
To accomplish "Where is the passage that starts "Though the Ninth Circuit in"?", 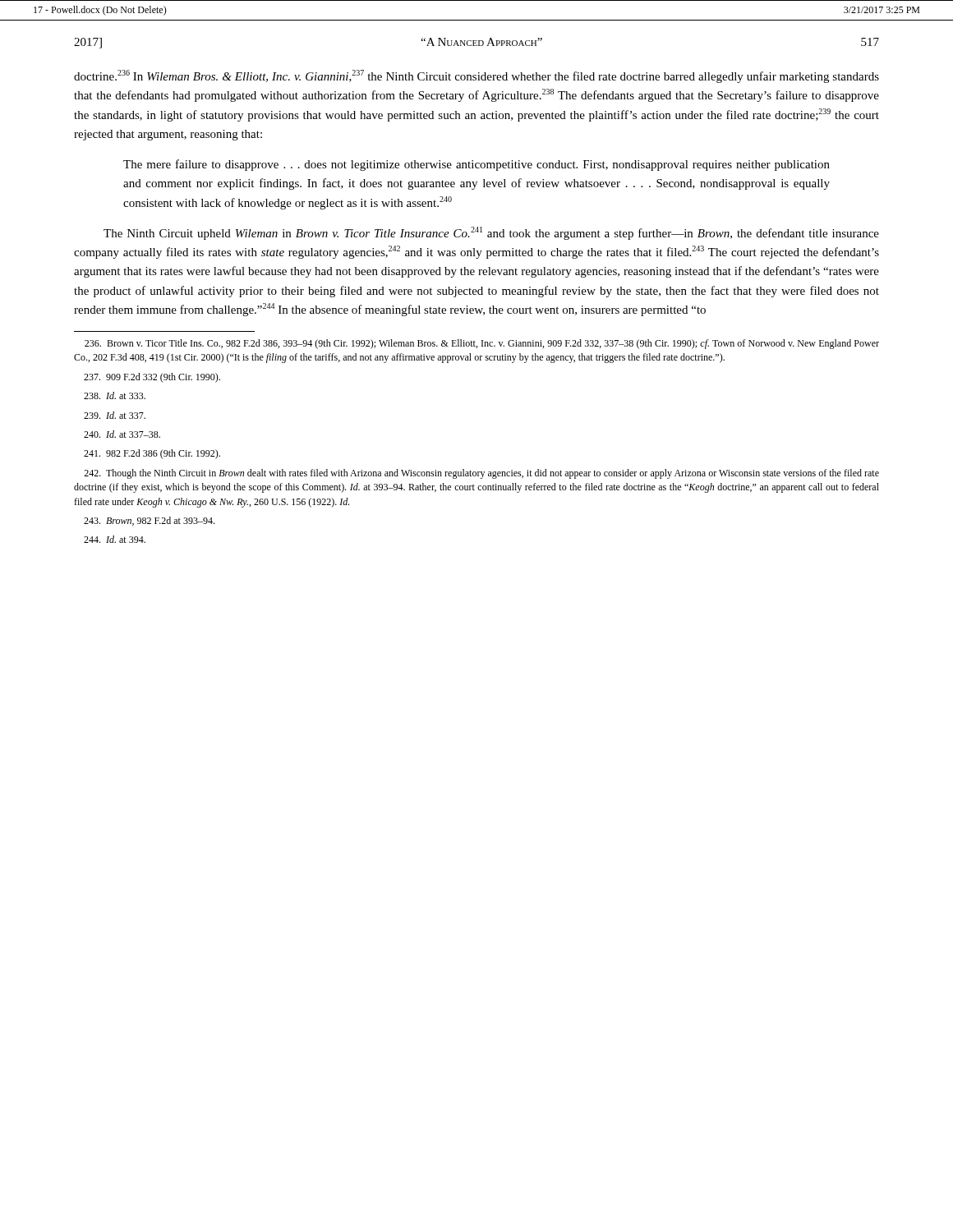I will (x=476, y=487).
